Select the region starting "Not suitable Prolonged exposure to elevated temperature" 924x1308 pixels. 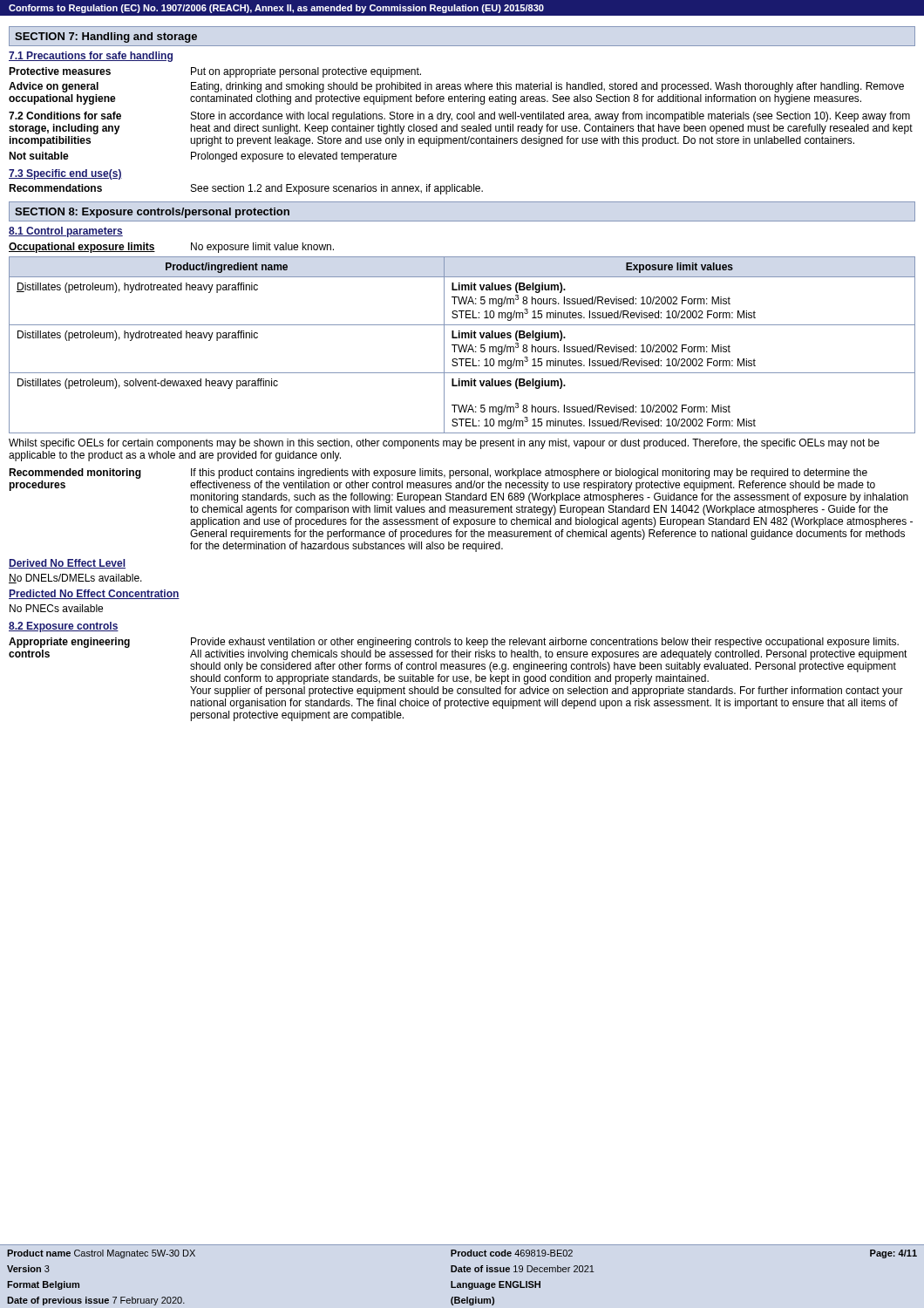(x=203, y=157)
